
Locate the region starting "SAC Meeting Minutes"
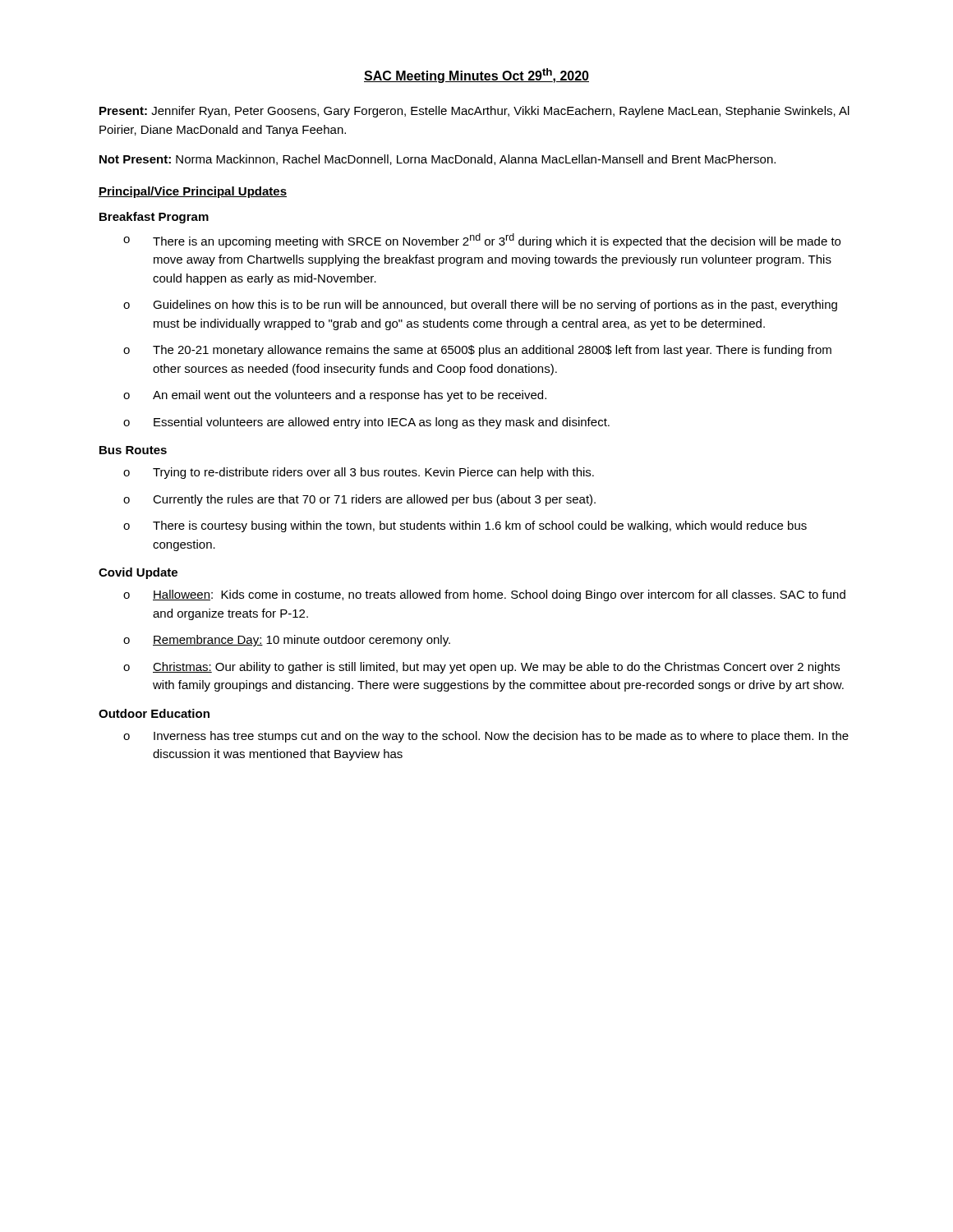click(x=476, y=74)
